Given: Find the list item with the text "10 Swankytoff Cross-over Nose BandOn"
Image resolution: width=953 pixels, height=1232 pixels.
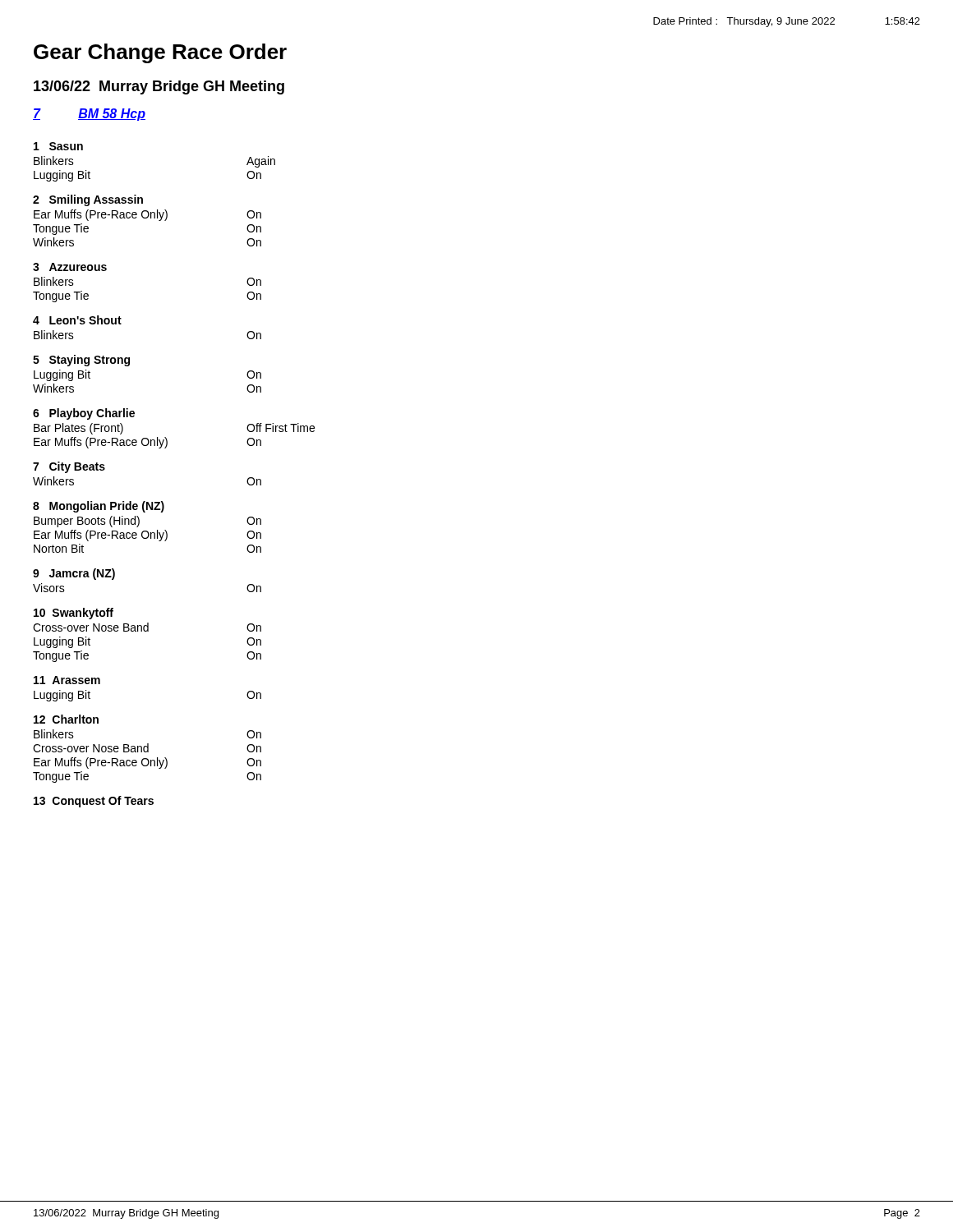Looking at the screenshot, I should tap(74, 614).
